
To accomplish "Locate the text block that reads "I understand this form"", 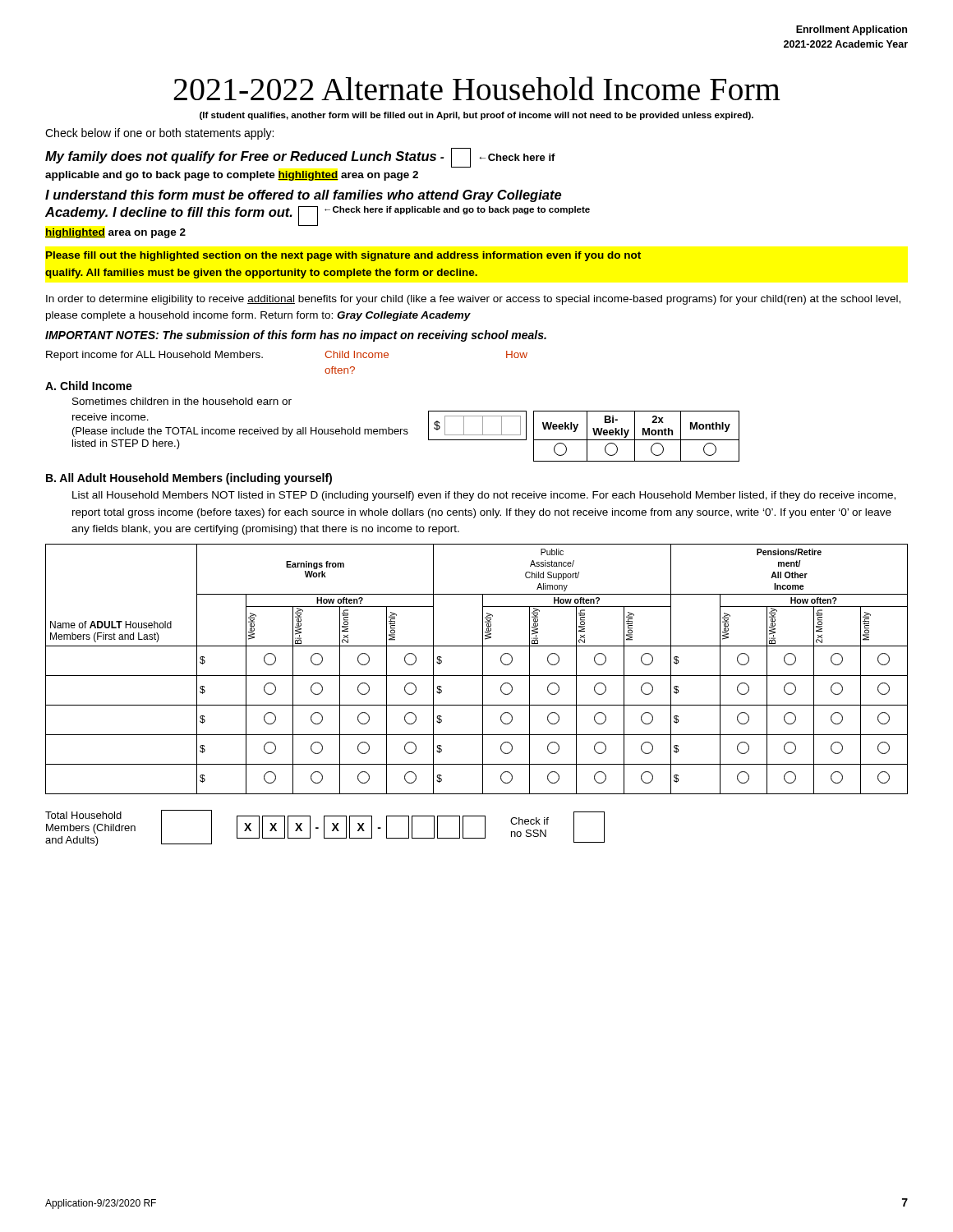I will (476, 213).
